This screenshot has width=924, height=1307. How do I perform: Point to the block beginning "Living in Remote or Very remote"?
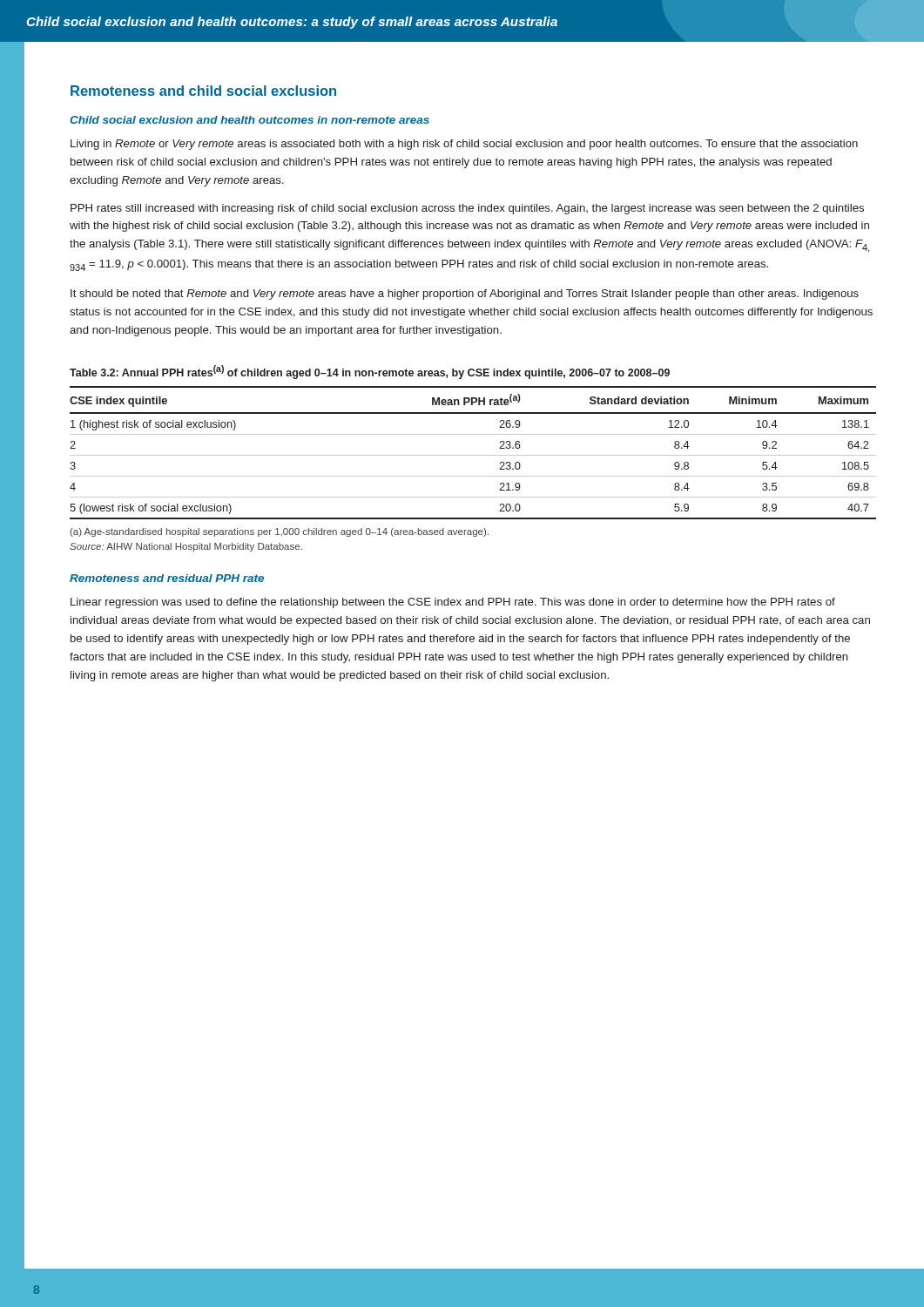[x=464, y=162]
